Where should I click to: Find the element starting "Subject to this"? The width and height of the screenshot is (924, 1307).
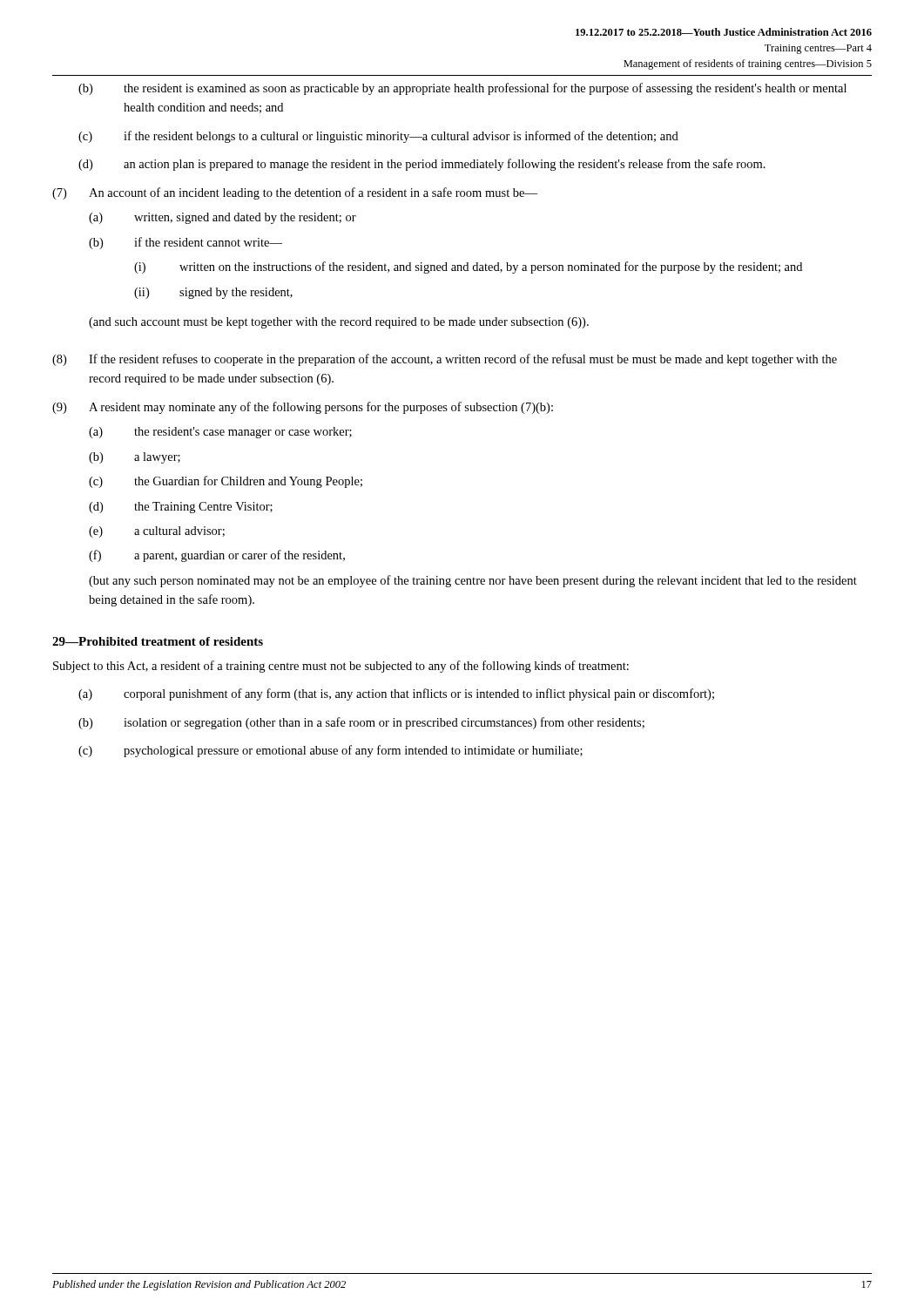click(x=341, y=666)
